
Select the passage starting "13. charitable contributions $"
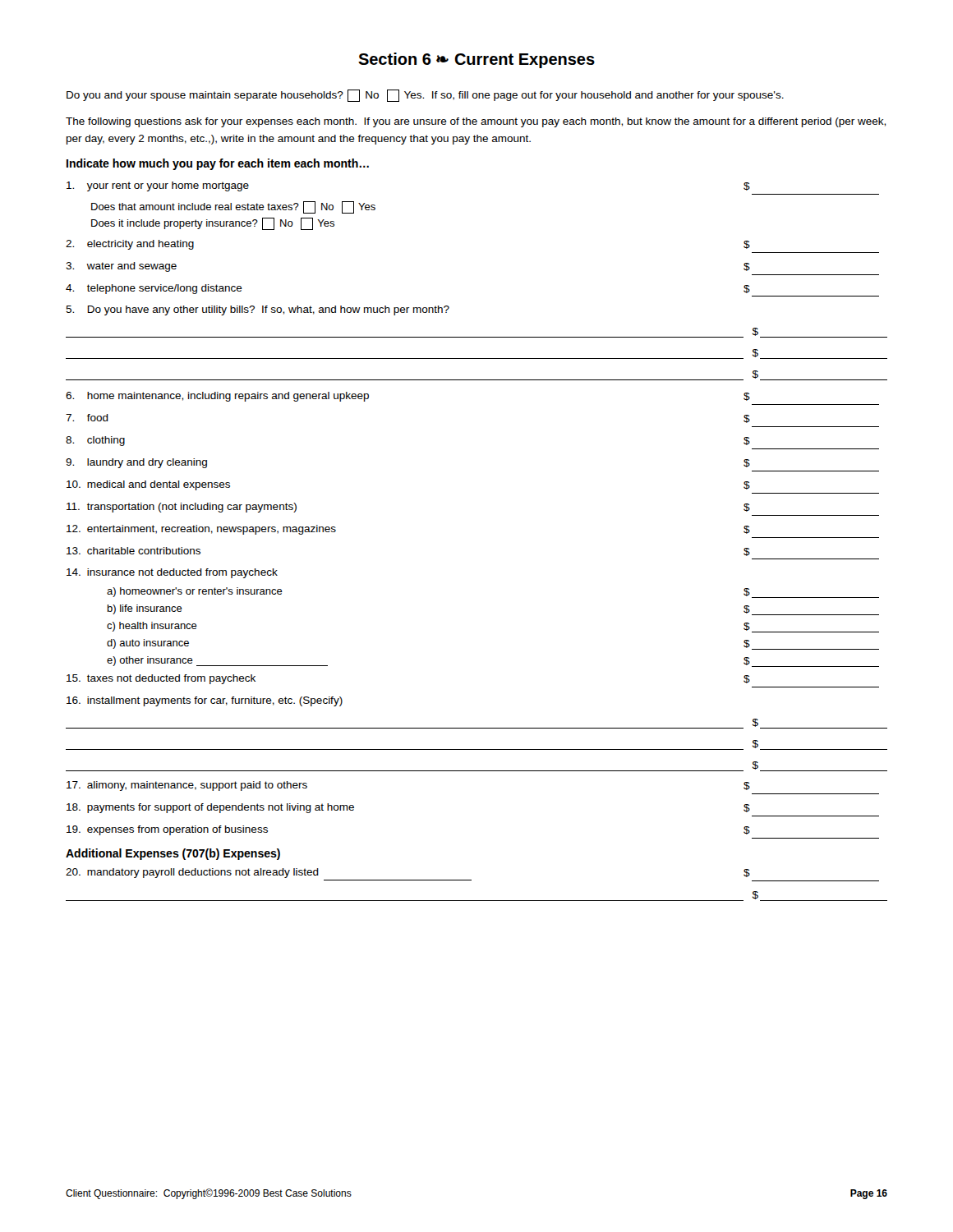point(132,552)
